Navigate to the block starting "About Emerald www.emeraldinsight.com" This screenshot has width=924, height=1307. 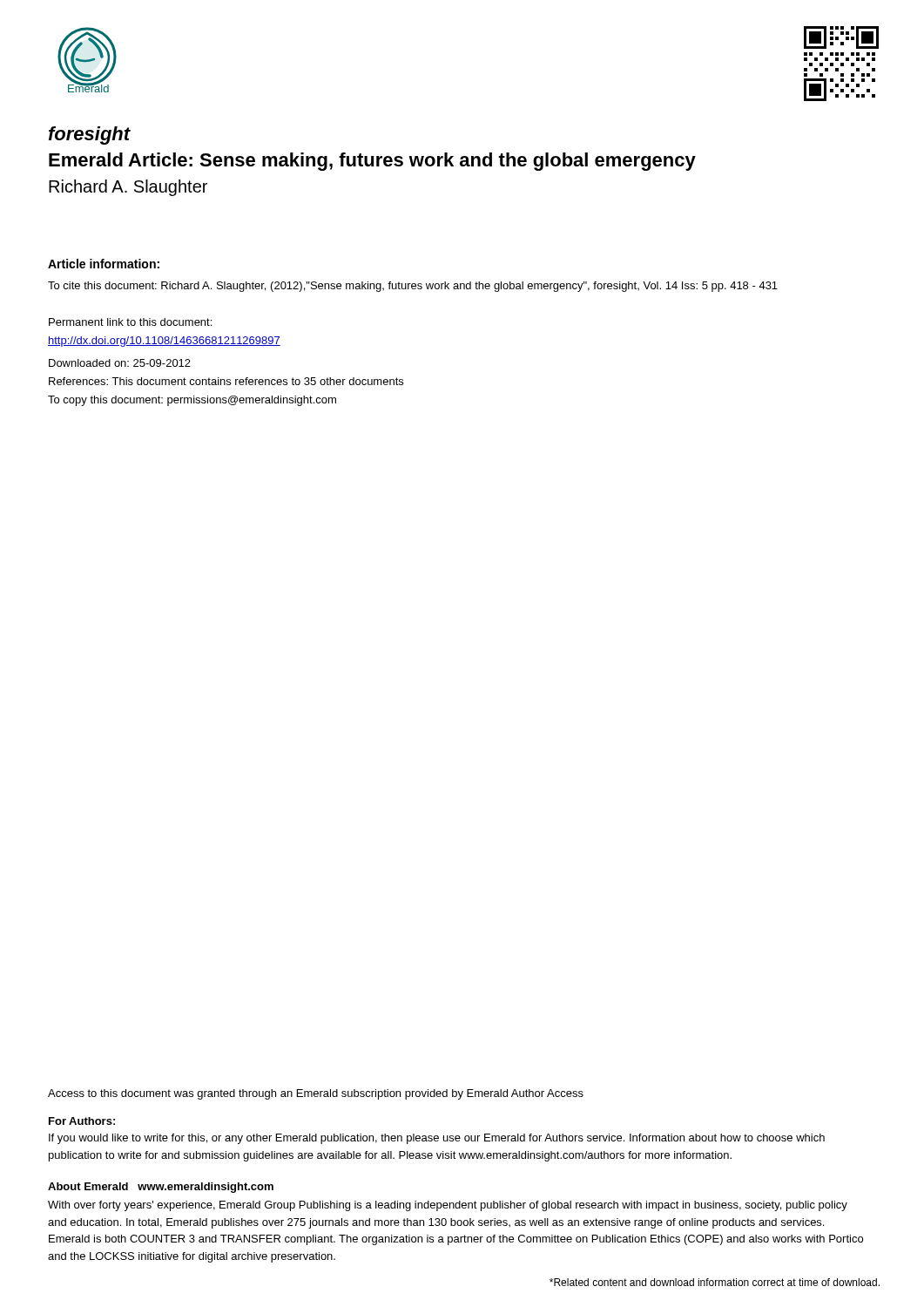click(161, 1186)
